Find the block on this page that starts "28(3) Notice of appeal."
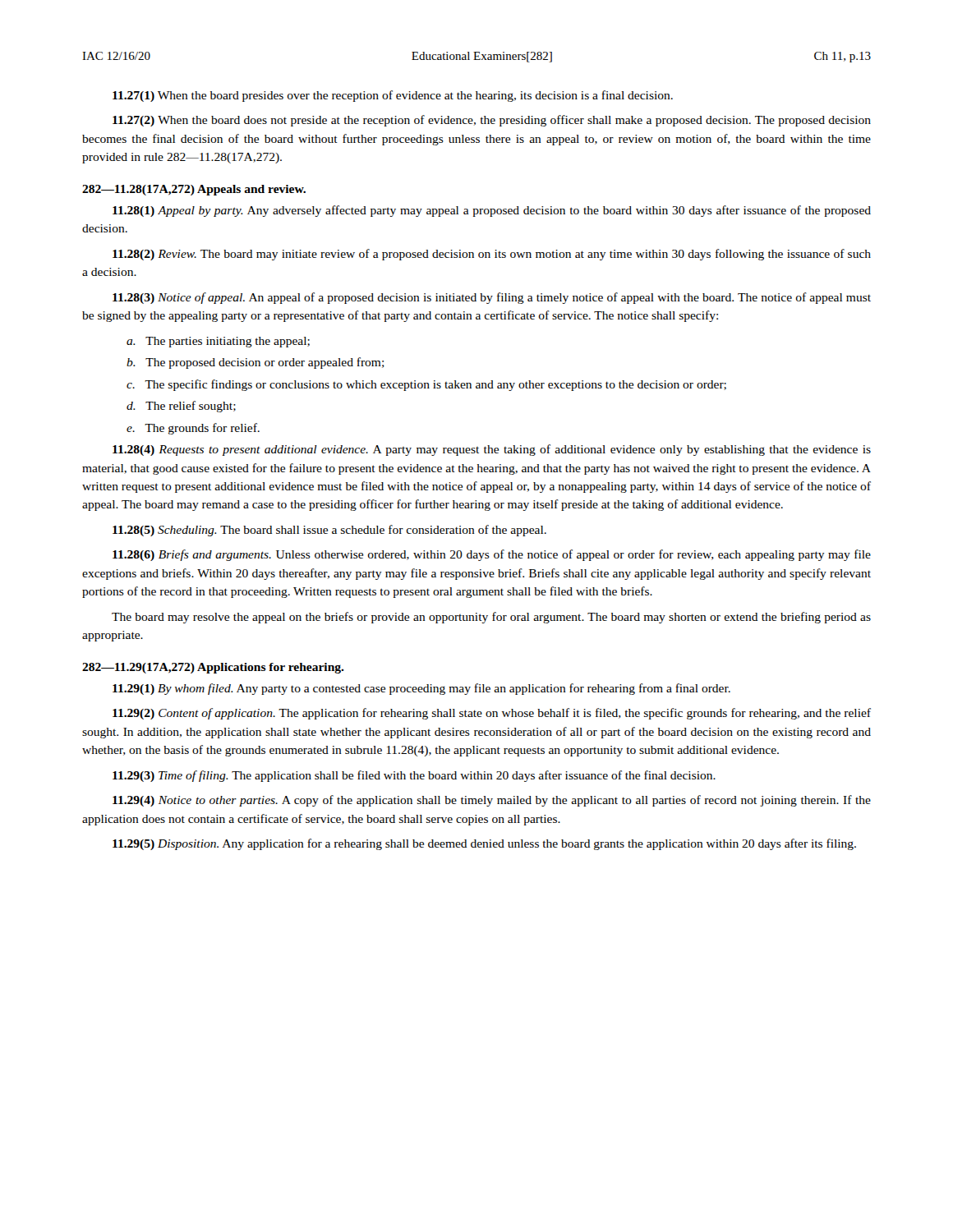 point(476,306)
